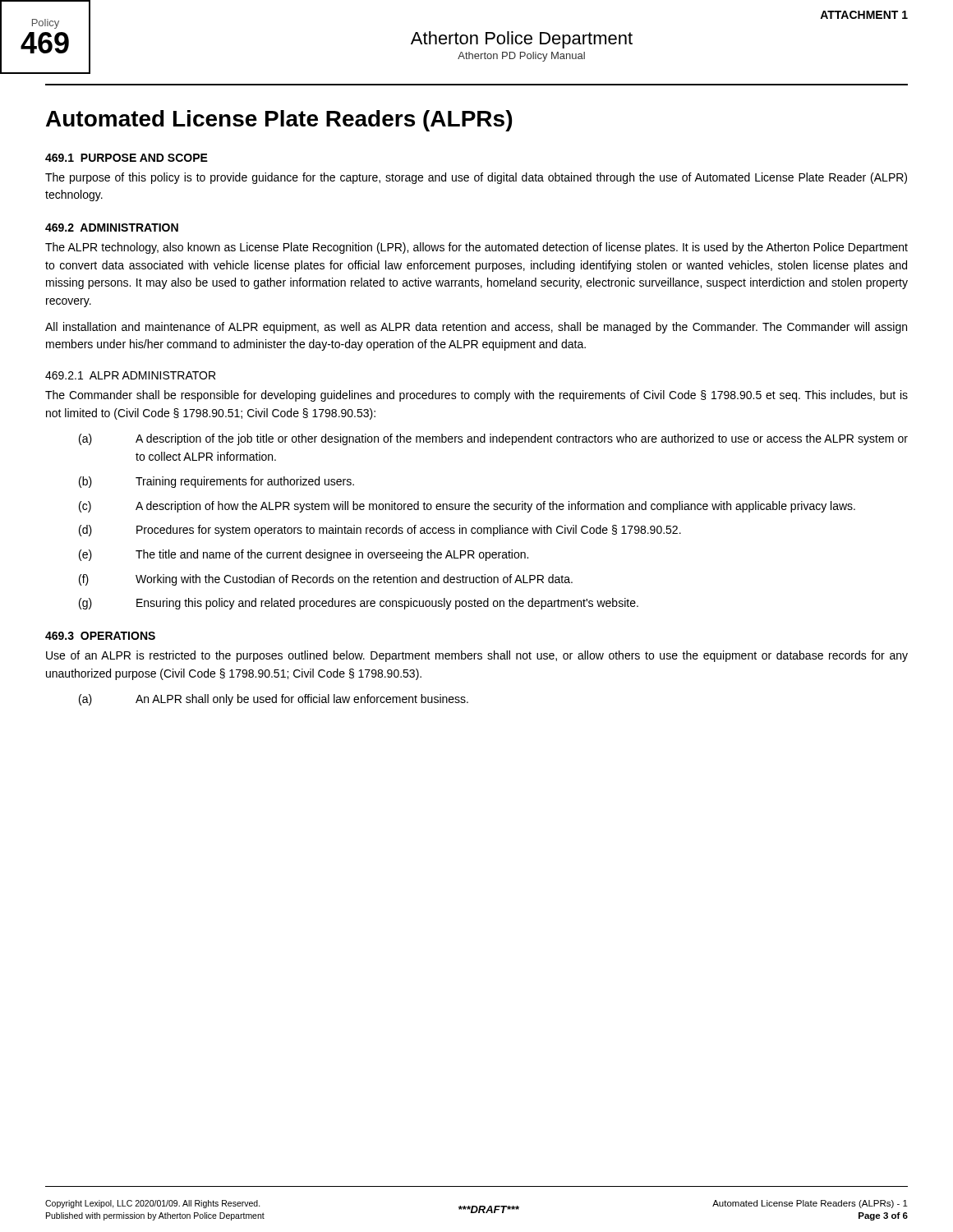This screenshot has width=953, height=1232.
Task: Select the block starting "469.2 ADMINISTRATION"
Action: 112,227
